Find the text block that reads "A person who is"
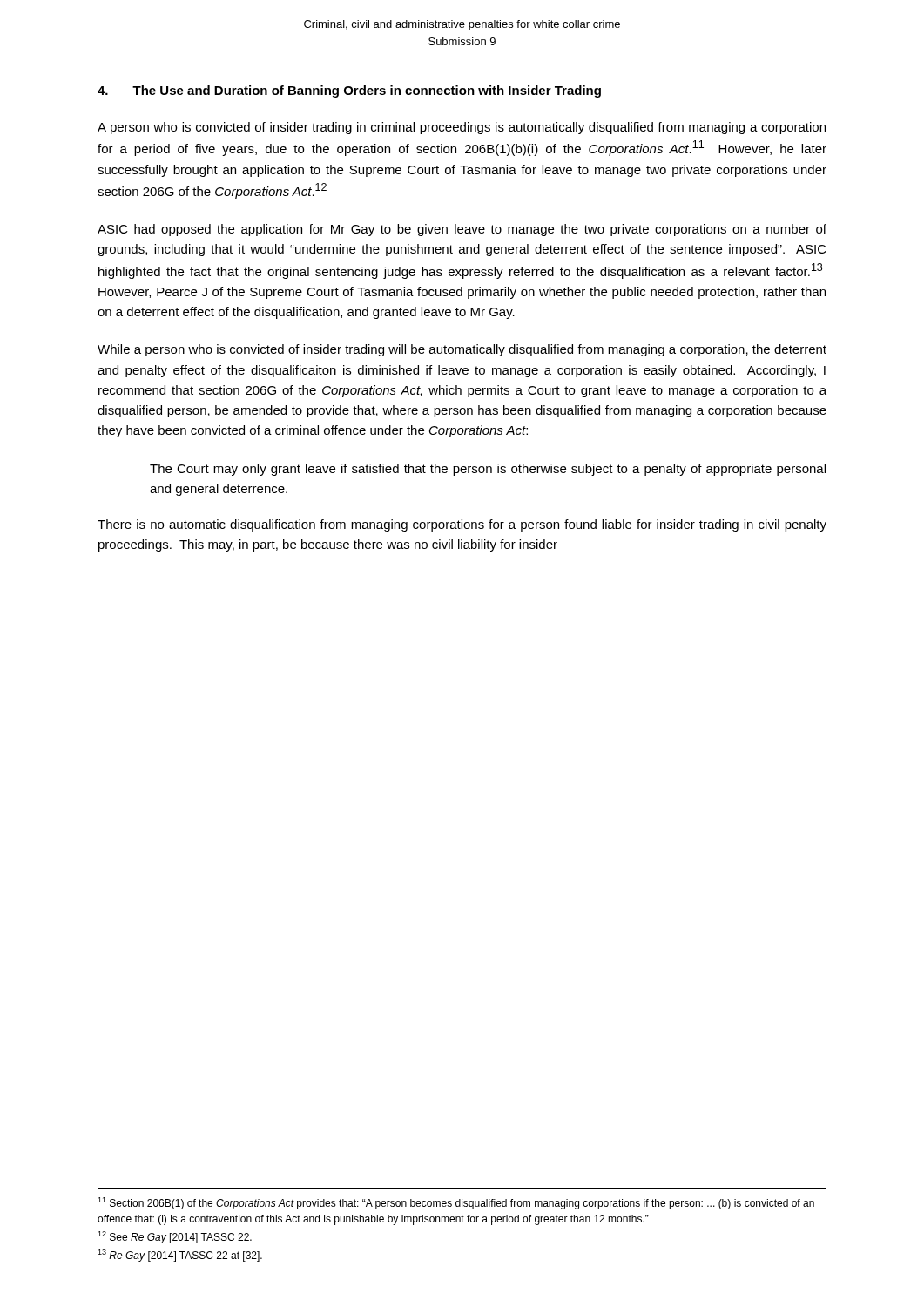Image resolution: width=924 pixels, height=1307 pixels. 462,159
